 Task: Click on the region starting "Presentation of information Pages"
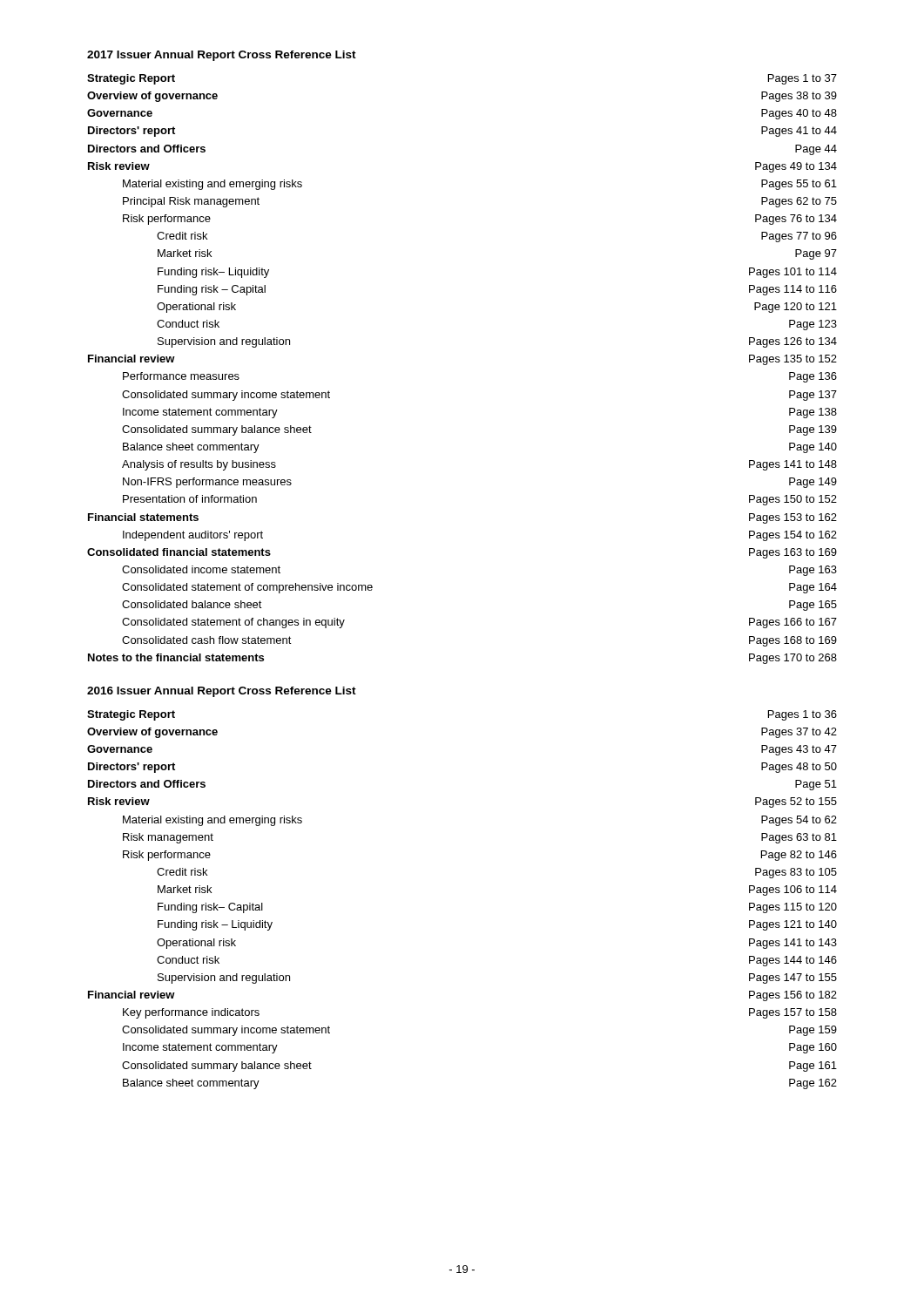coord(190,500)
